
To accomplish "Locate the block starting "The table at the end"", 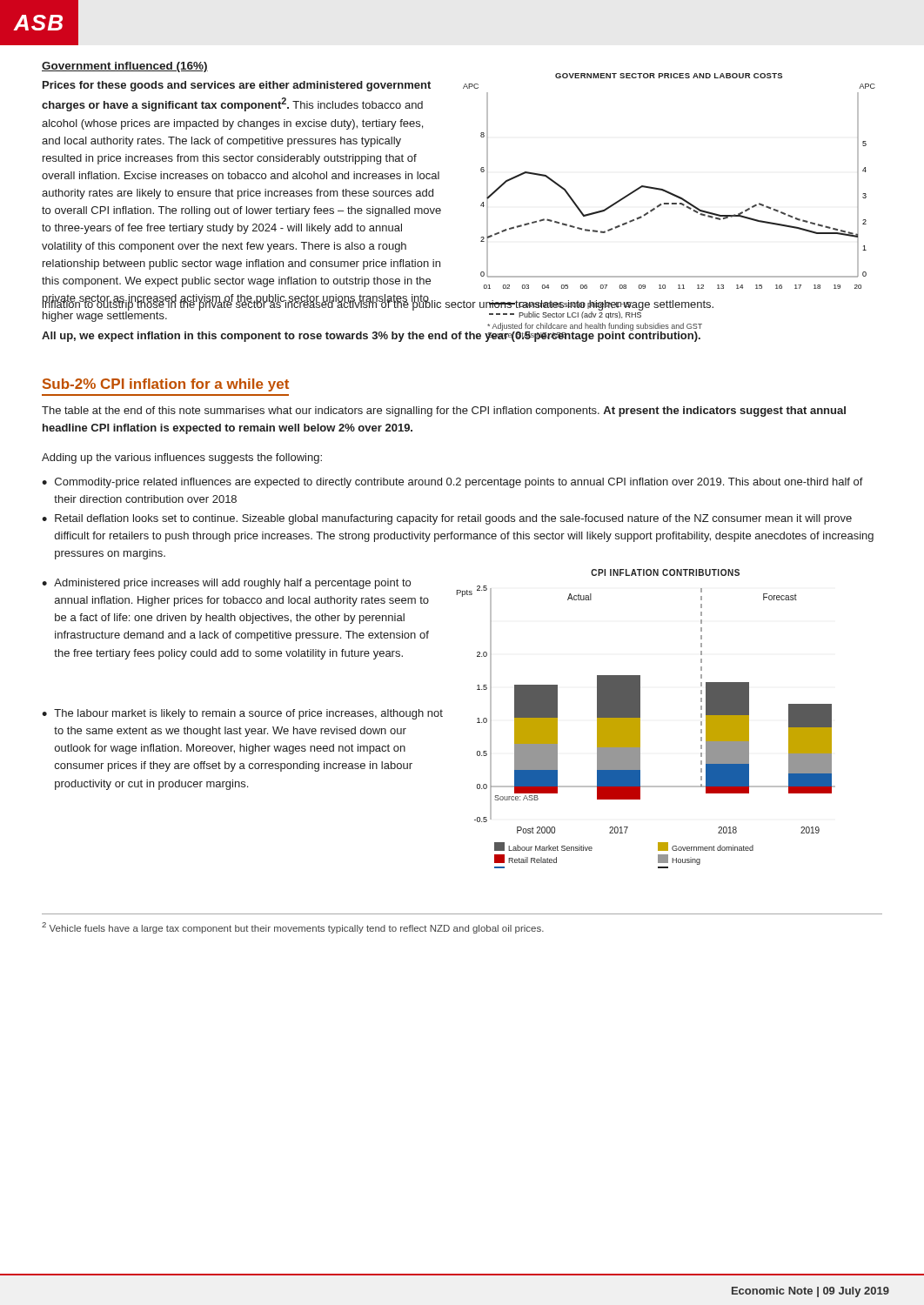I will click(444, 419).
